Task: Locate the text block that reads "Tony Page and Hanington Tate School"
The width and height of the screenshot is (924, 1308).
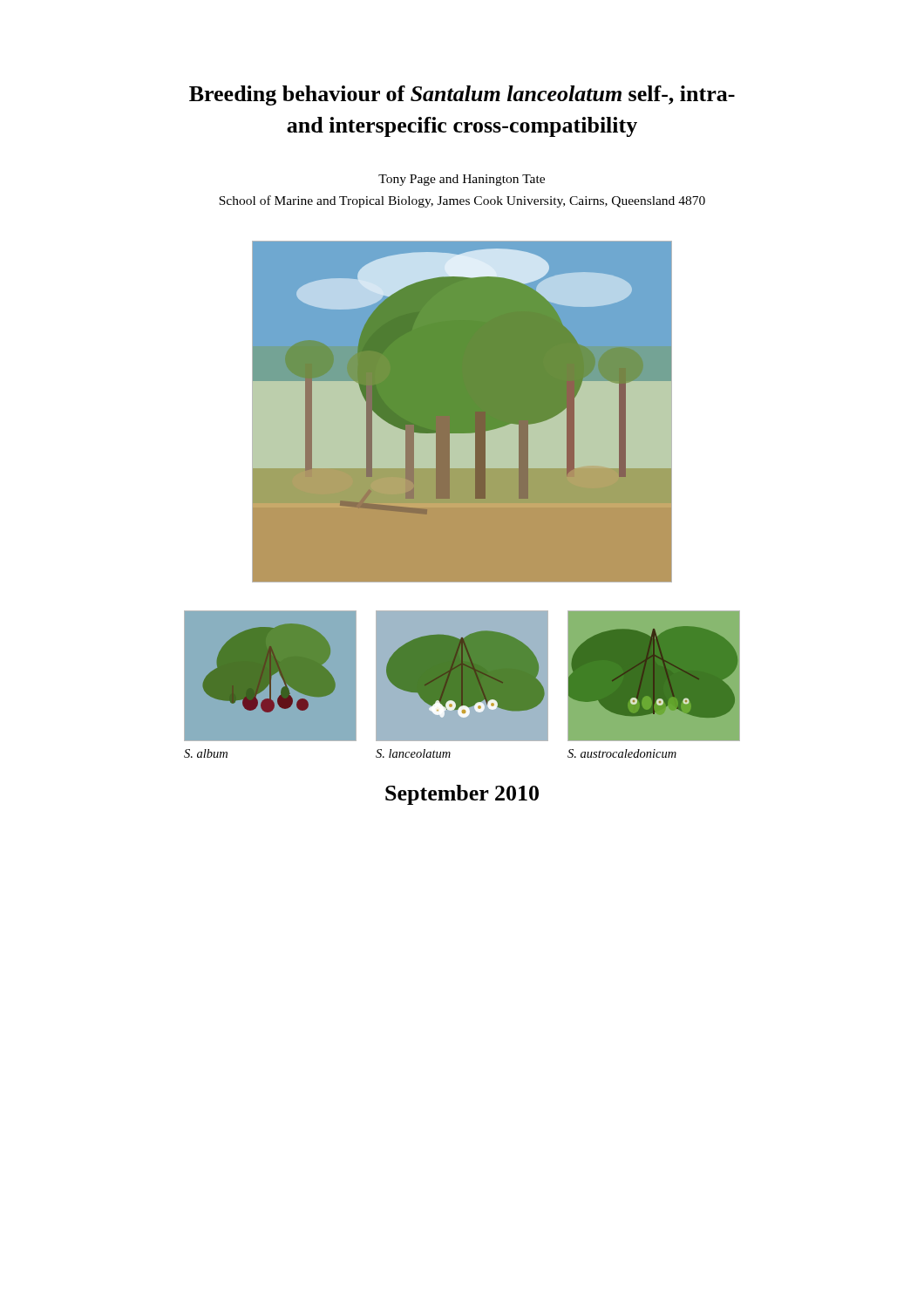Action: click(462, 189)
